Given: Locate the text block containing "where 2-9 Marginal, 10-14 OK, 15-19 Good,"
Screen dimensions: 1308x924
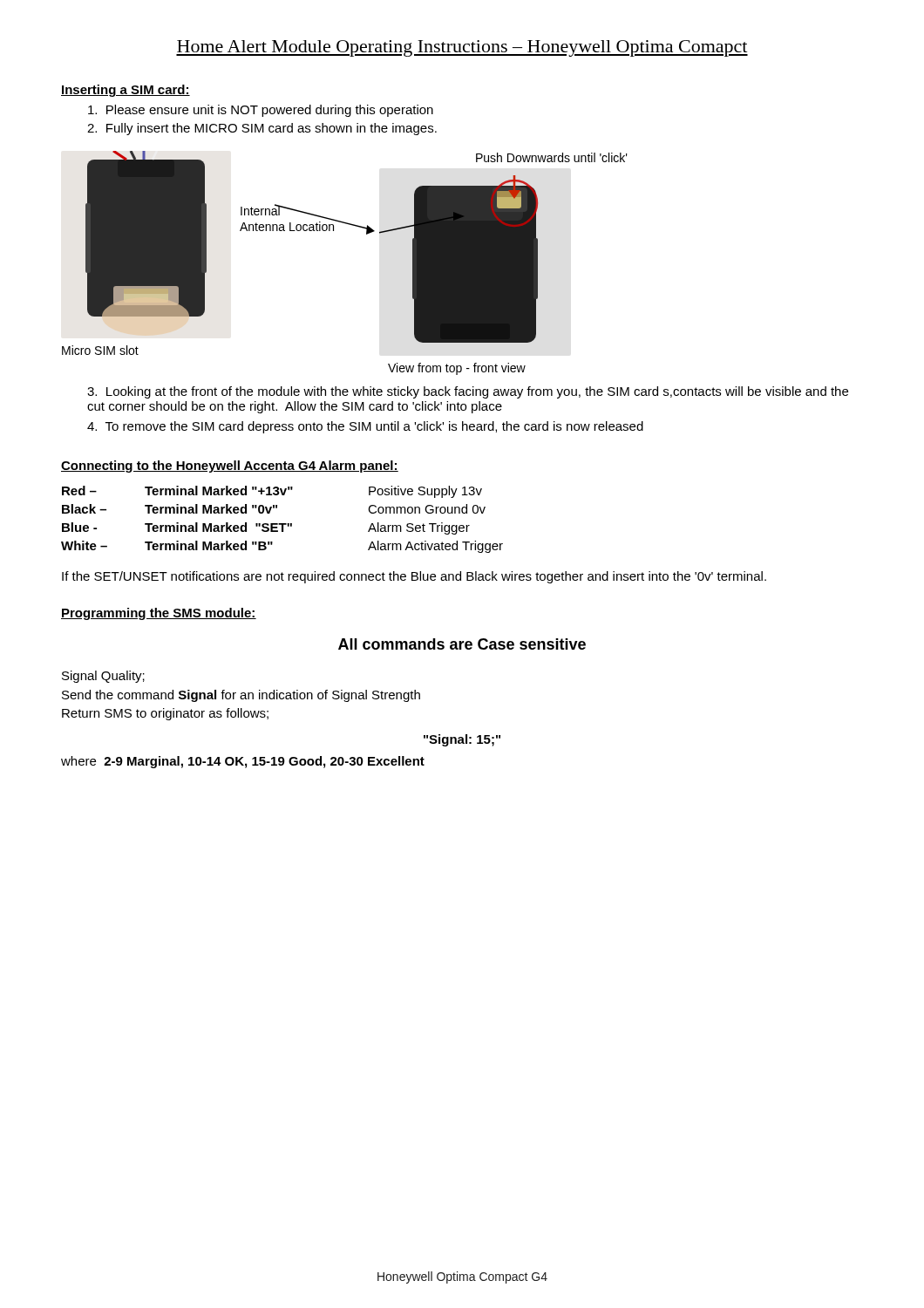Looking at the screenshot, I should 243,761.
